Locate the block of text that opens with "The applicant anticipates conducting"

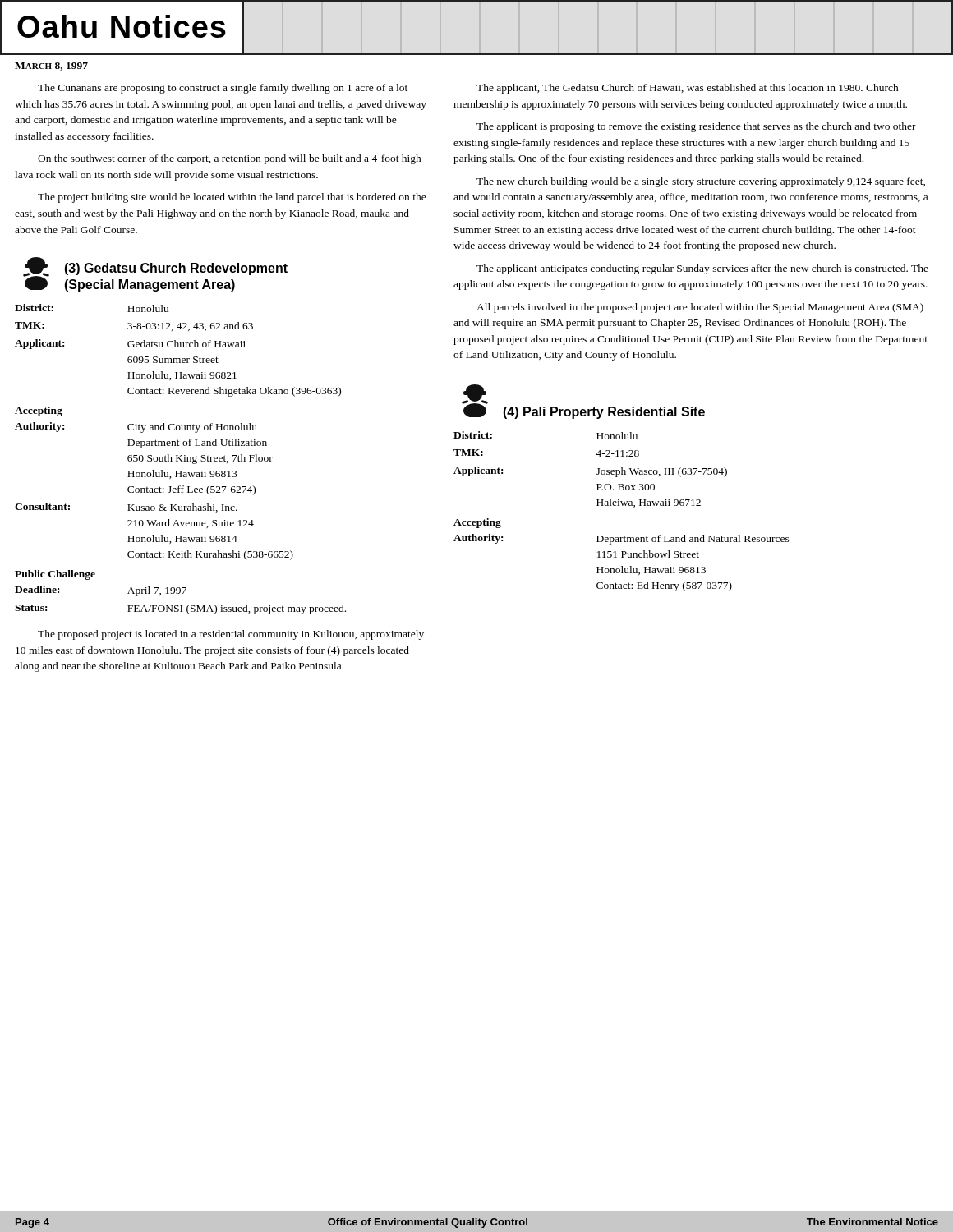point(696,276)
